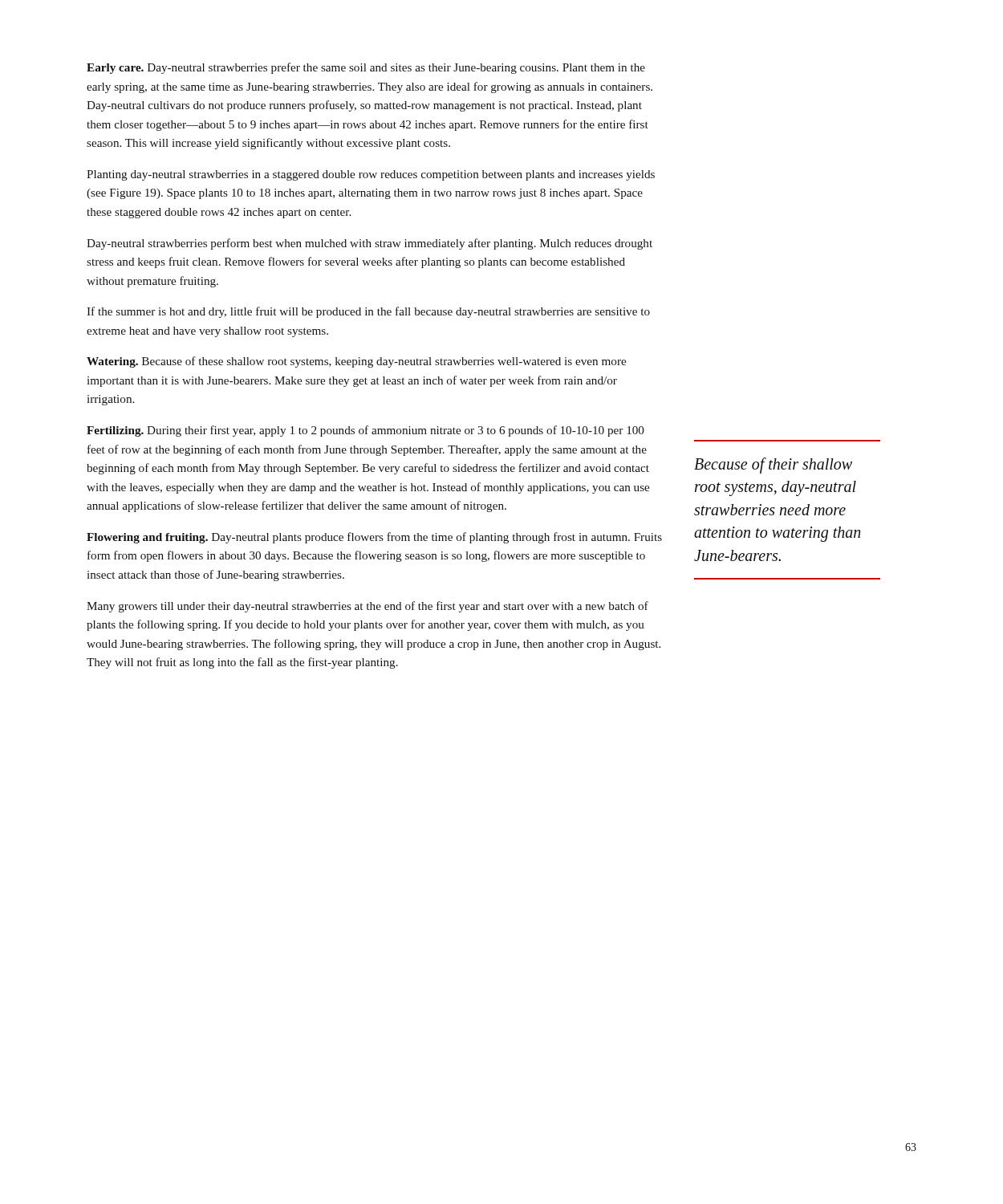Navigate to the block starting "If the summer is hot and dry,"
This screenshot has width=1003, height=1204.
point(376,321)
